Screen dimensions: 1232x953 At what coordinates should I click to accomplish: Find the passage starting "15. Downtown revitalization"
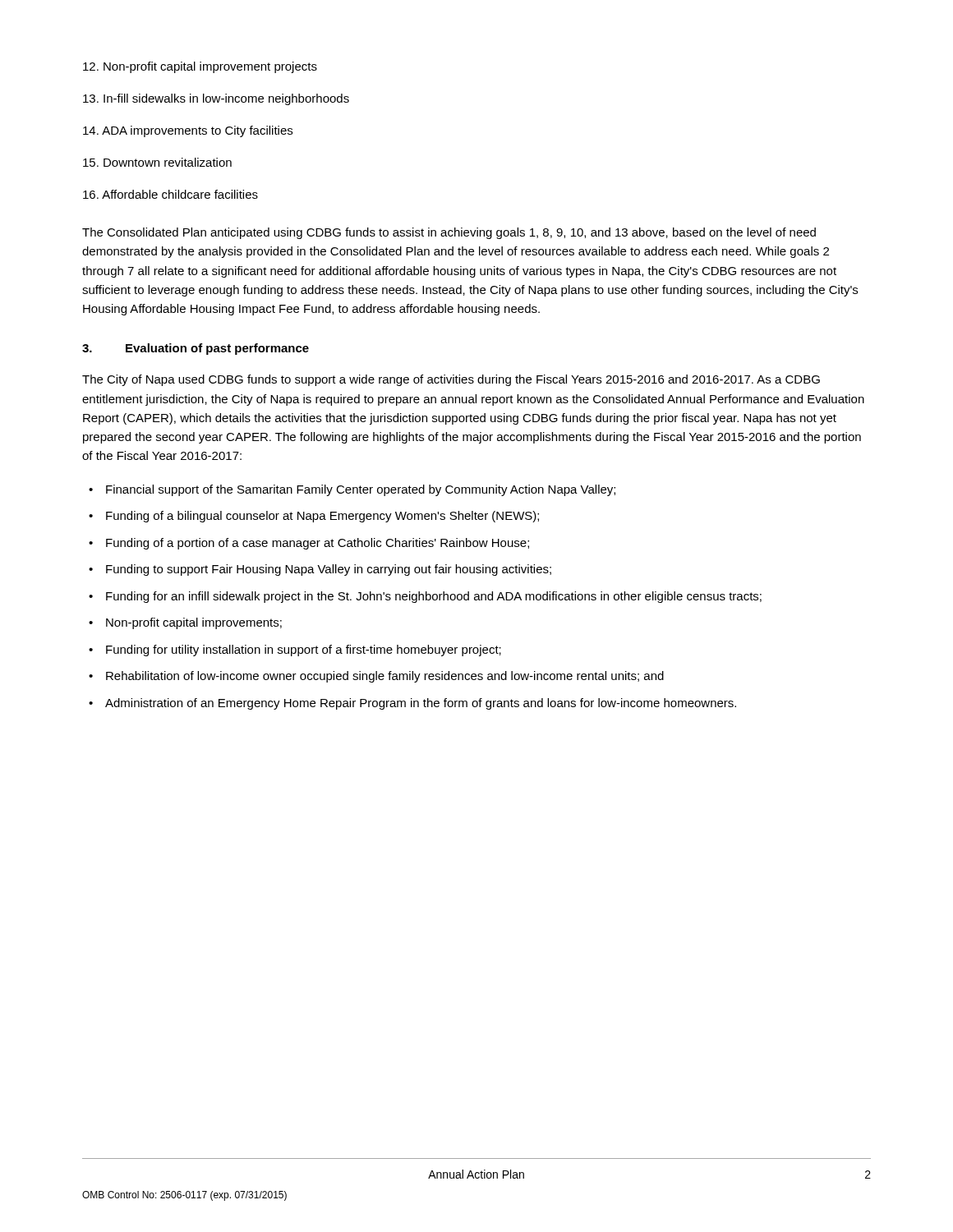pyautogui.click(x=157, y=162)
